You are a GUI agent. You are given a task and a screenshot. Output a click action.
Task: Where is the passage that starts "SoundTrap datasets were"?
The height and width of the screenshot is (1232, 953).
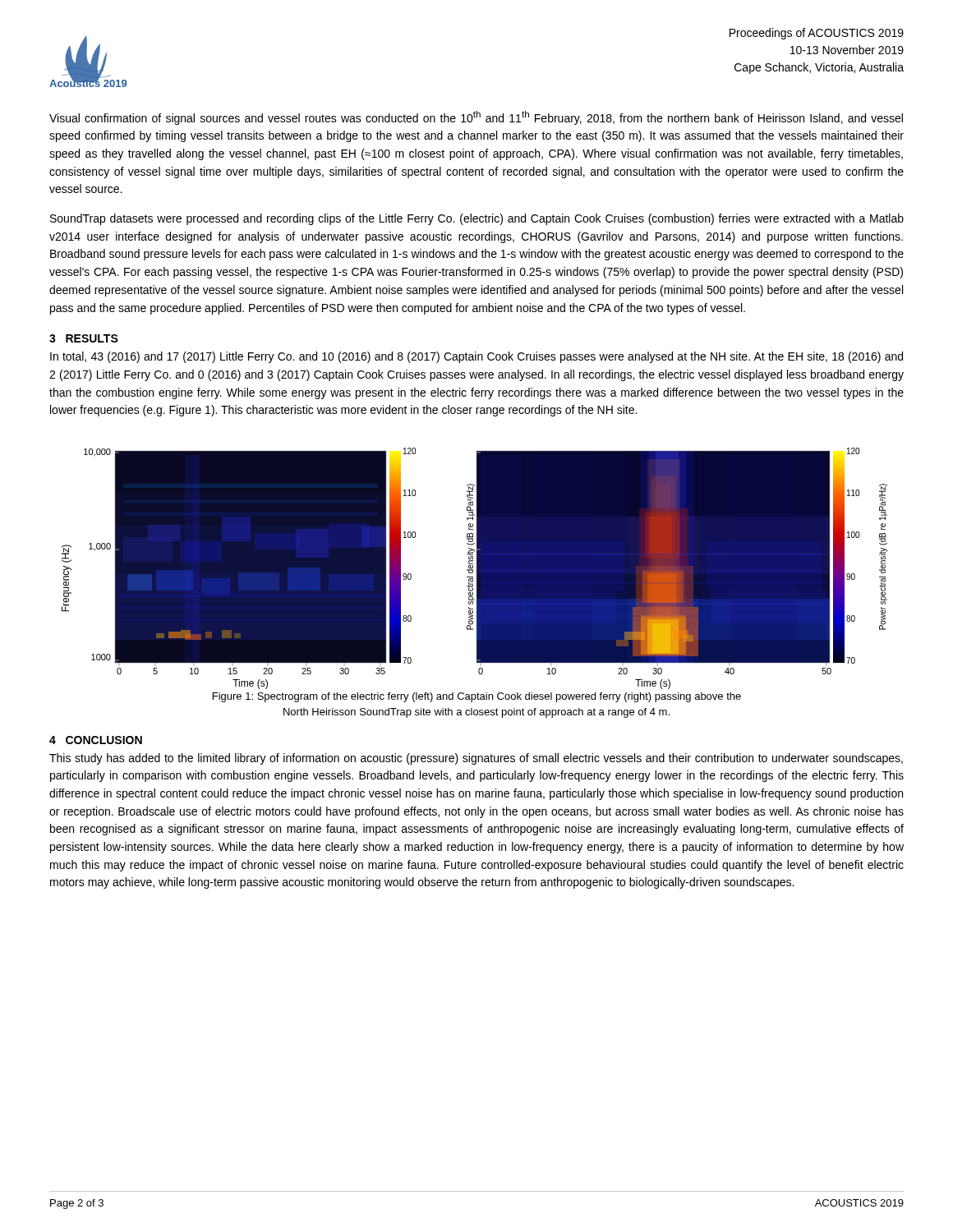click(476, 263)
